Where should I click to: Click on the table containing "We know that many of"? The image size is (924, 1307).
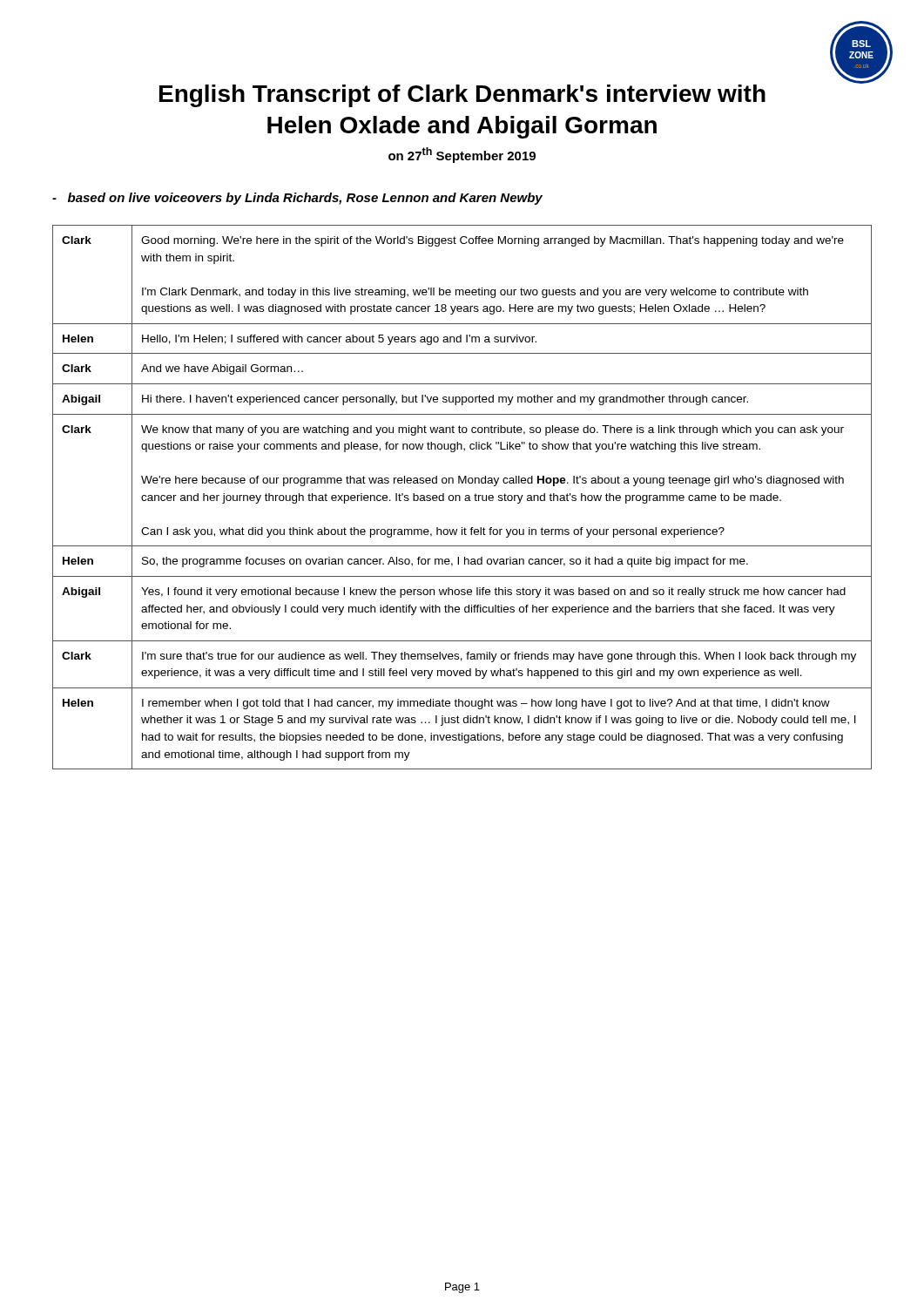pyautogui.click(x=462, y=497)
